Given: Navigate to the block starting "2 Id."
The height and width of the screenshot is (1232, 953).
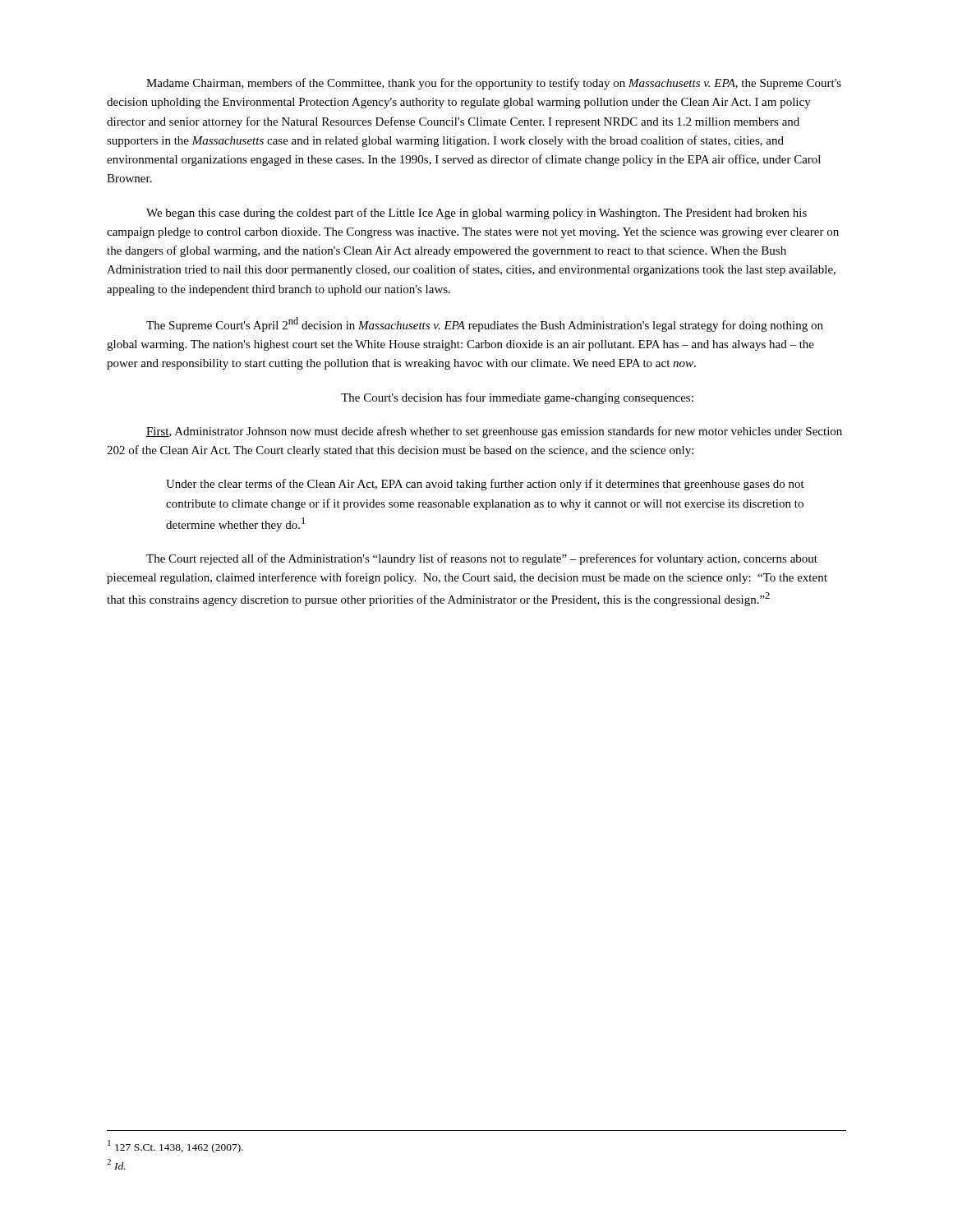Looking at the screenshot, I should click(x=117, y=1164).
